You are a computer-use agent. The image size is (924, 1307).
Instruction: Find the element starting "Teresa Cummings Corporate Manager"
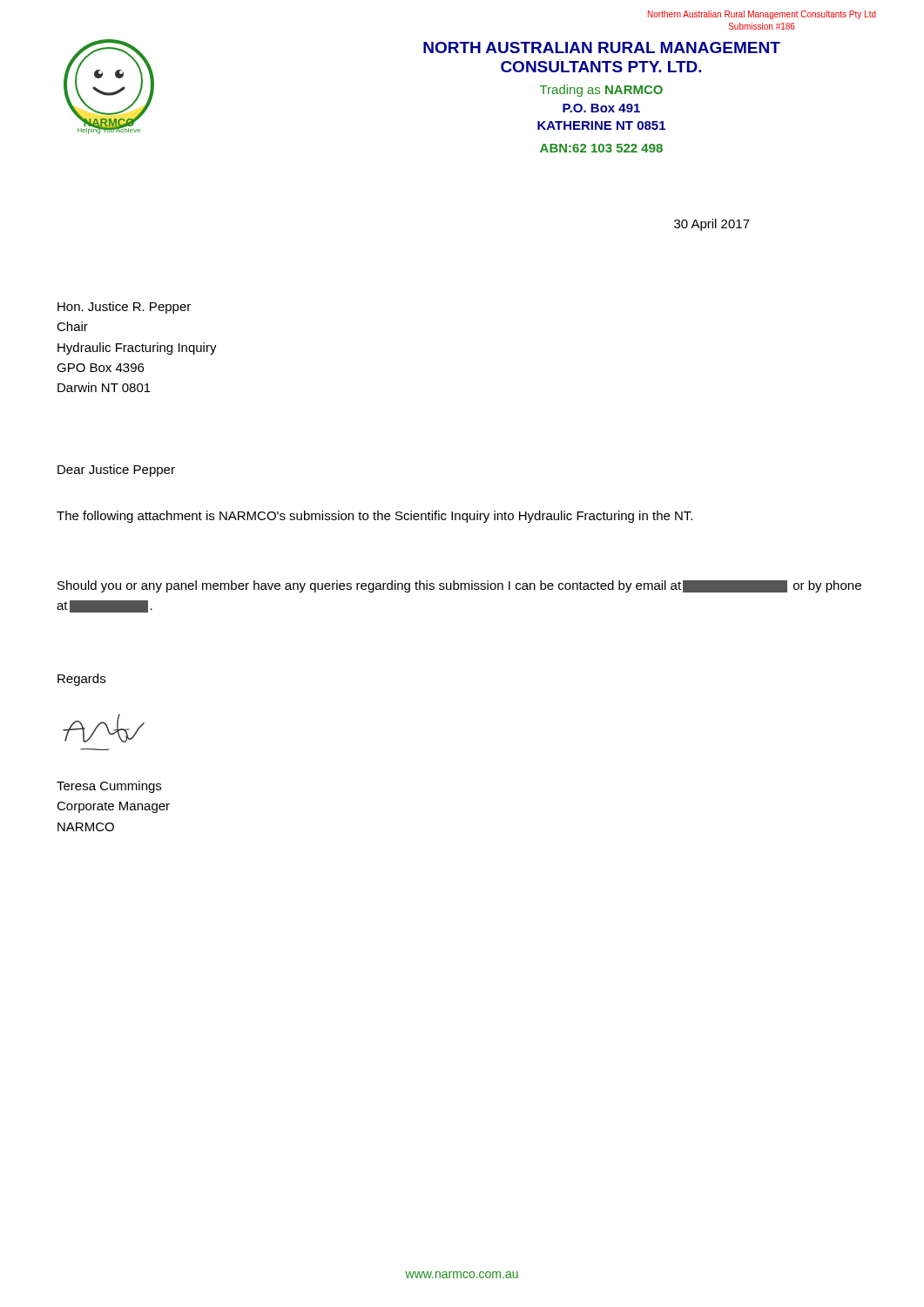click(113, 806)
